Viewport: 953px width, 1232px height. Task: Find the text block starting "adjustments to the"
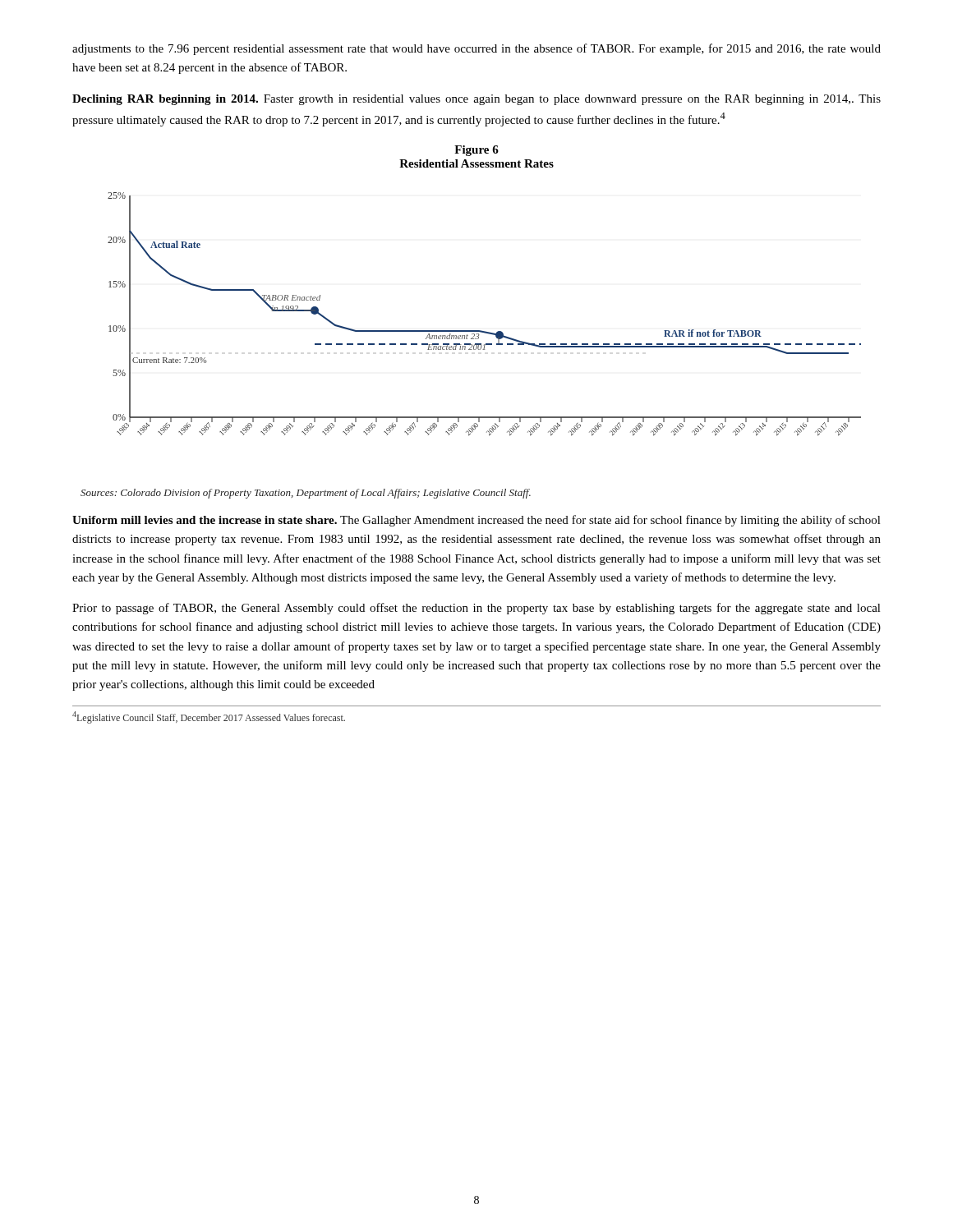[476, 58]
